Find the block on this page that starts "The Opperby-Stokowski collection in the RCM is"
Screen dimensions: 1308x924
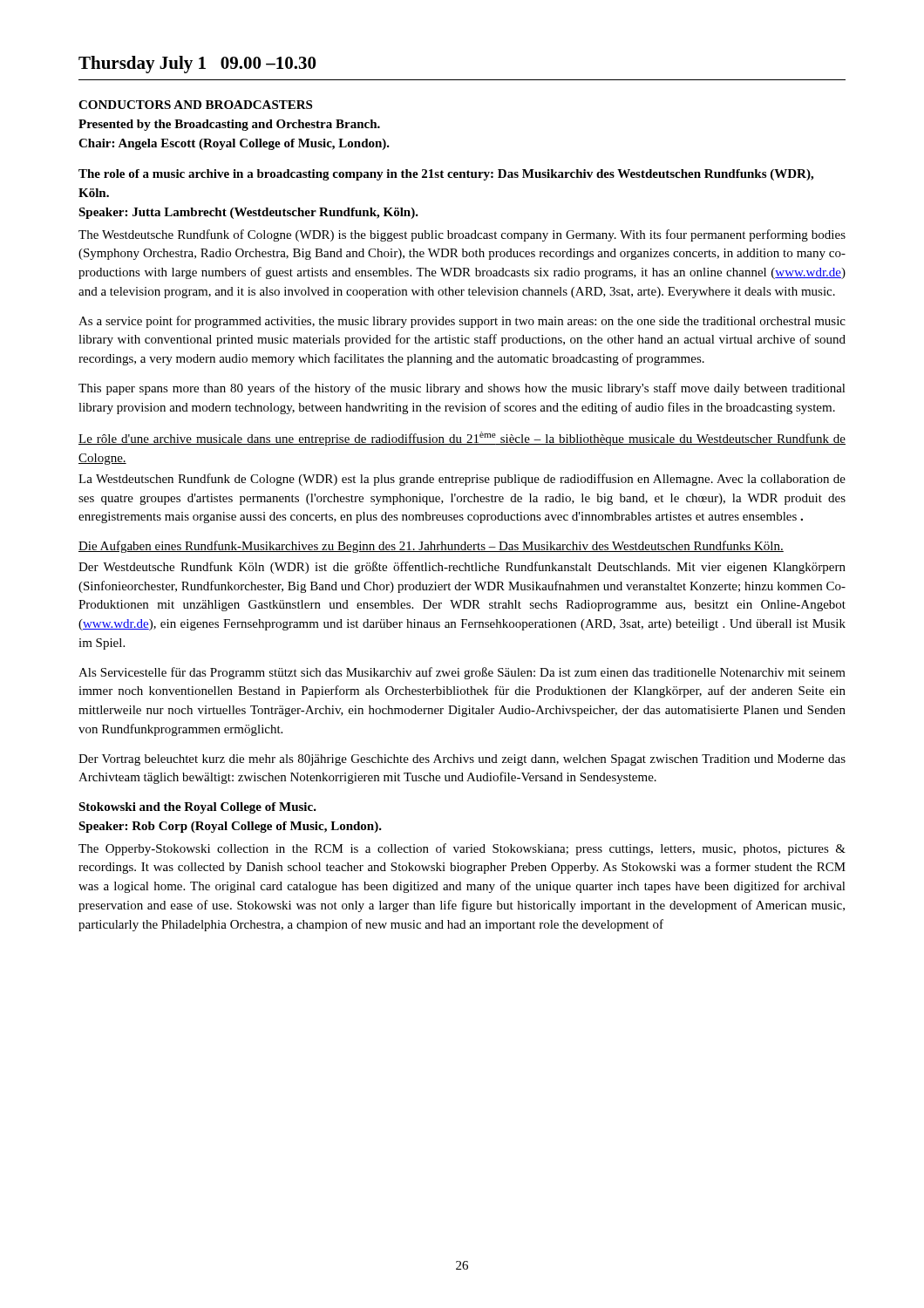click(x=462, y=887)
